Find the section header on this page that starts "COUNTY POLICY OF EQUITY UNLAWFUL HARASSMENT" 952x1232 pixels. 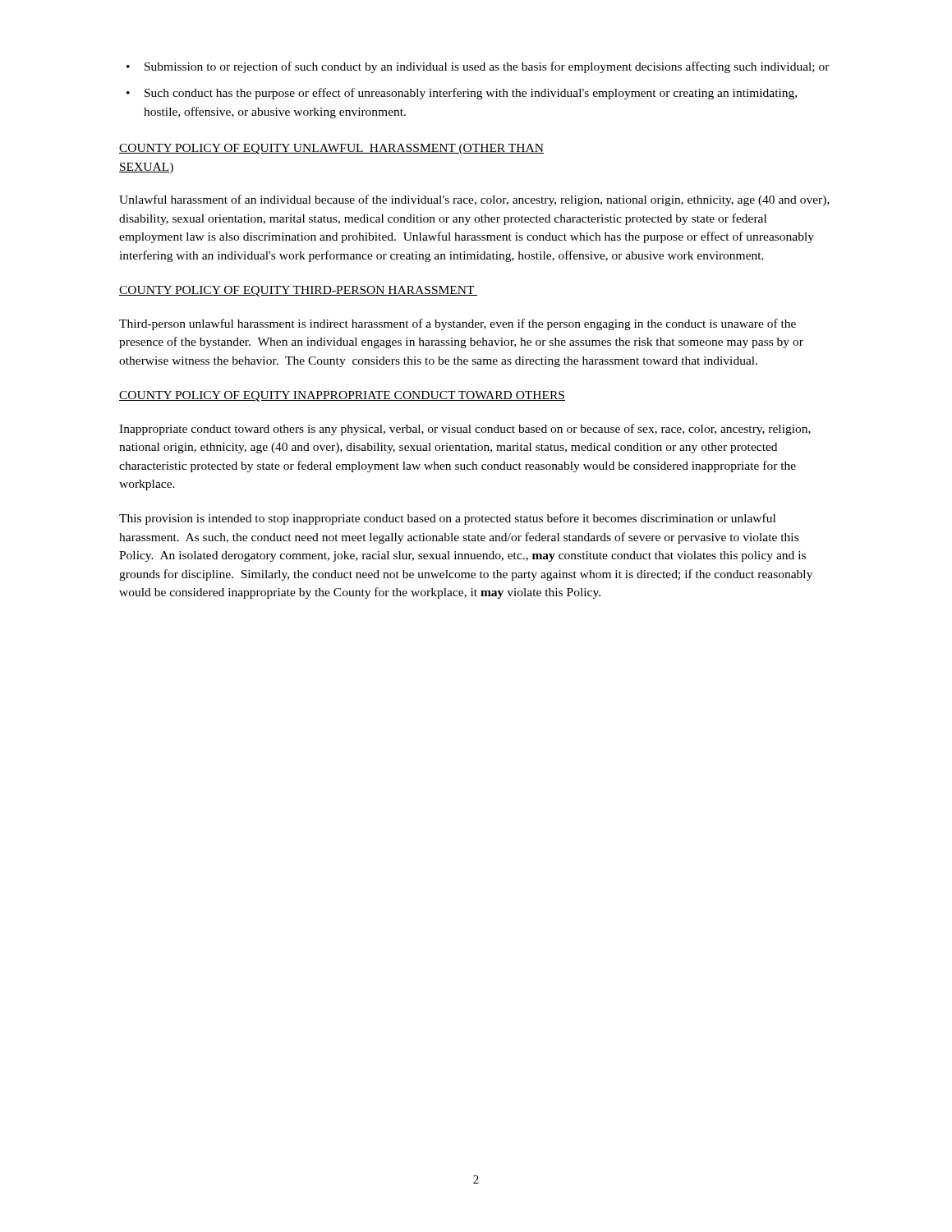click(x=476, y=158)
